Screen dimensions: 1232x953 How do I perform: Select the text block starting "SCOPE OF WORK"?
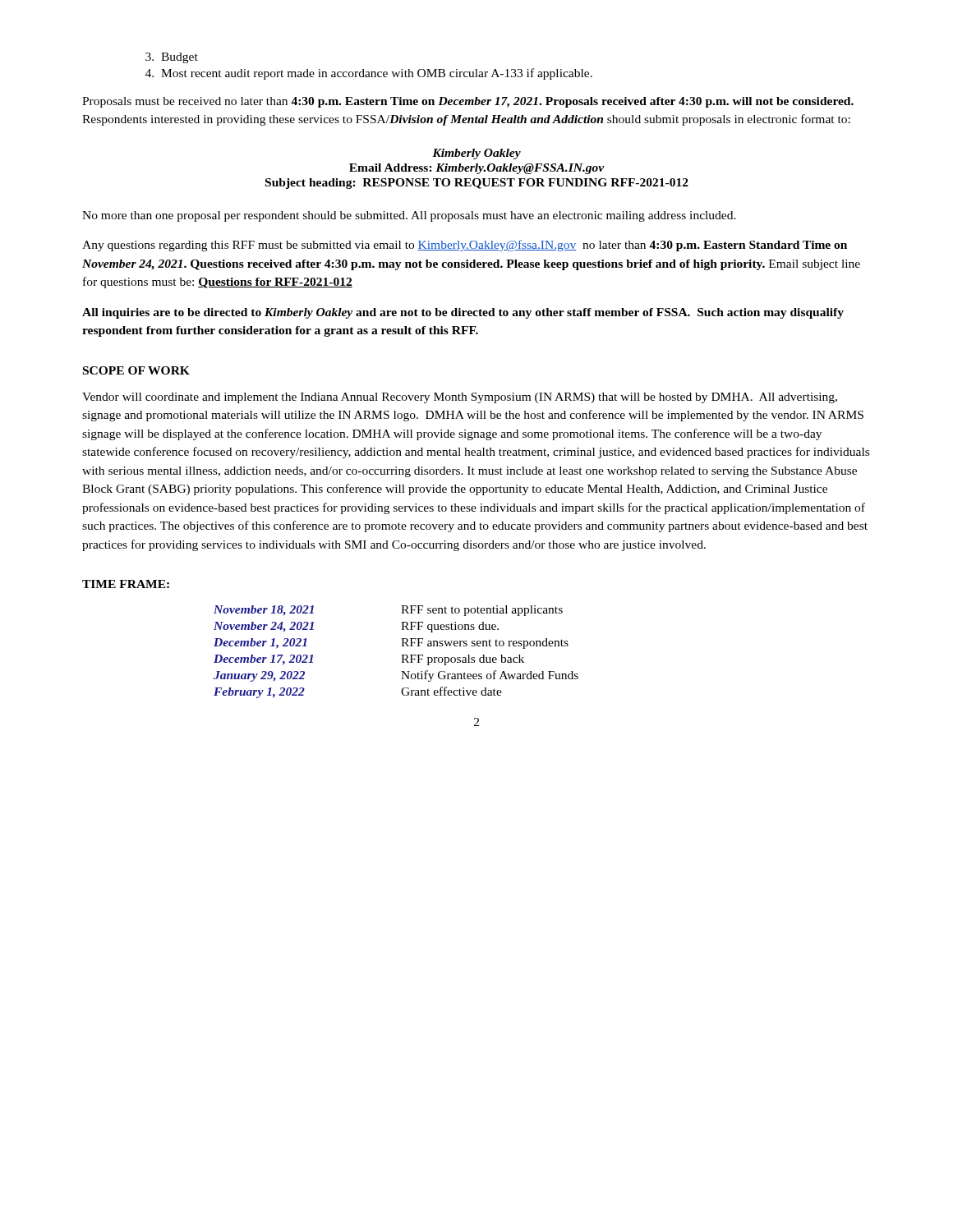pos(136,370)
